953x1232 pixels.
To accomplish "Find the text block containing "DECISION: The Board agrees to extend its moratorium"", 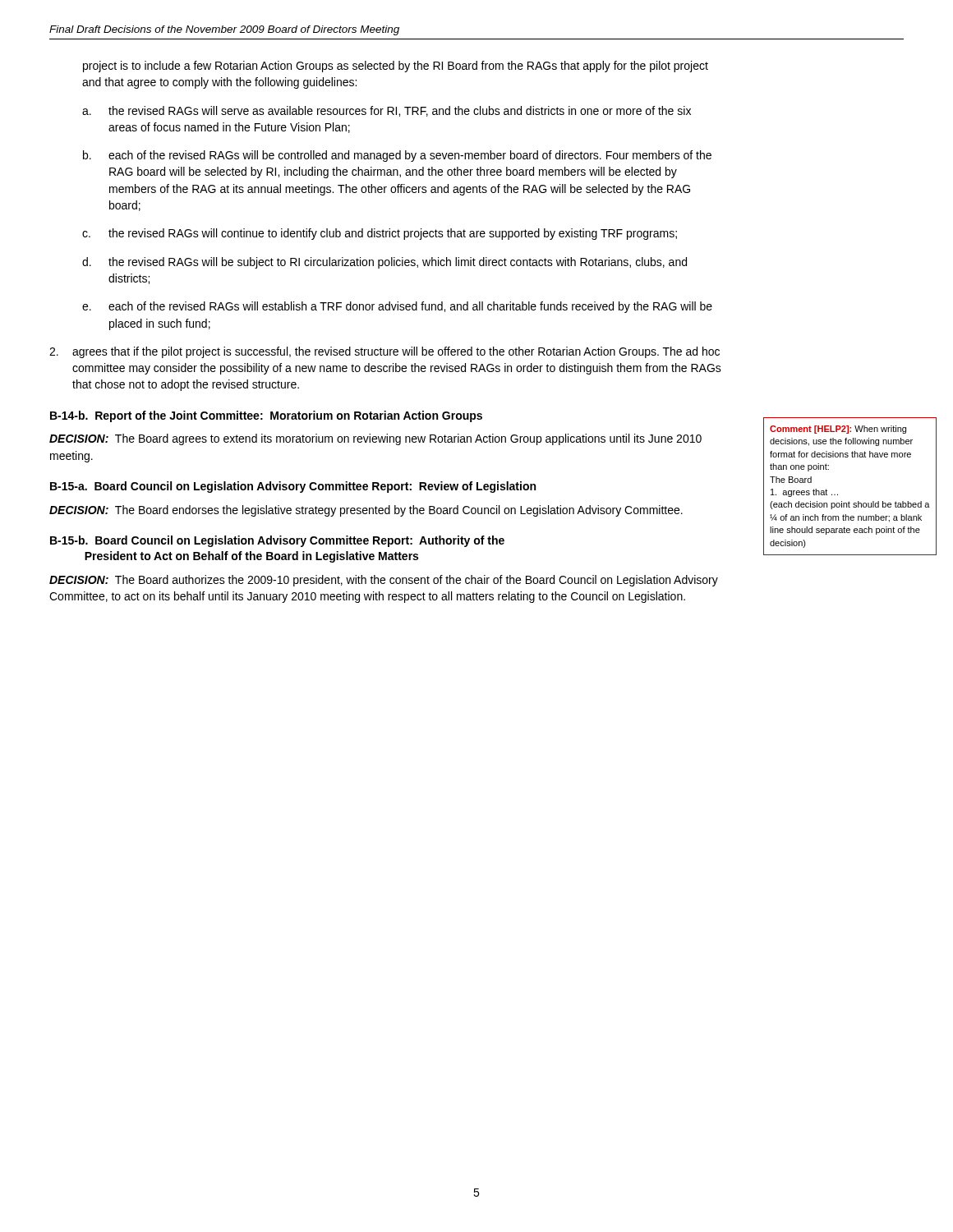I will pos(376,447).
